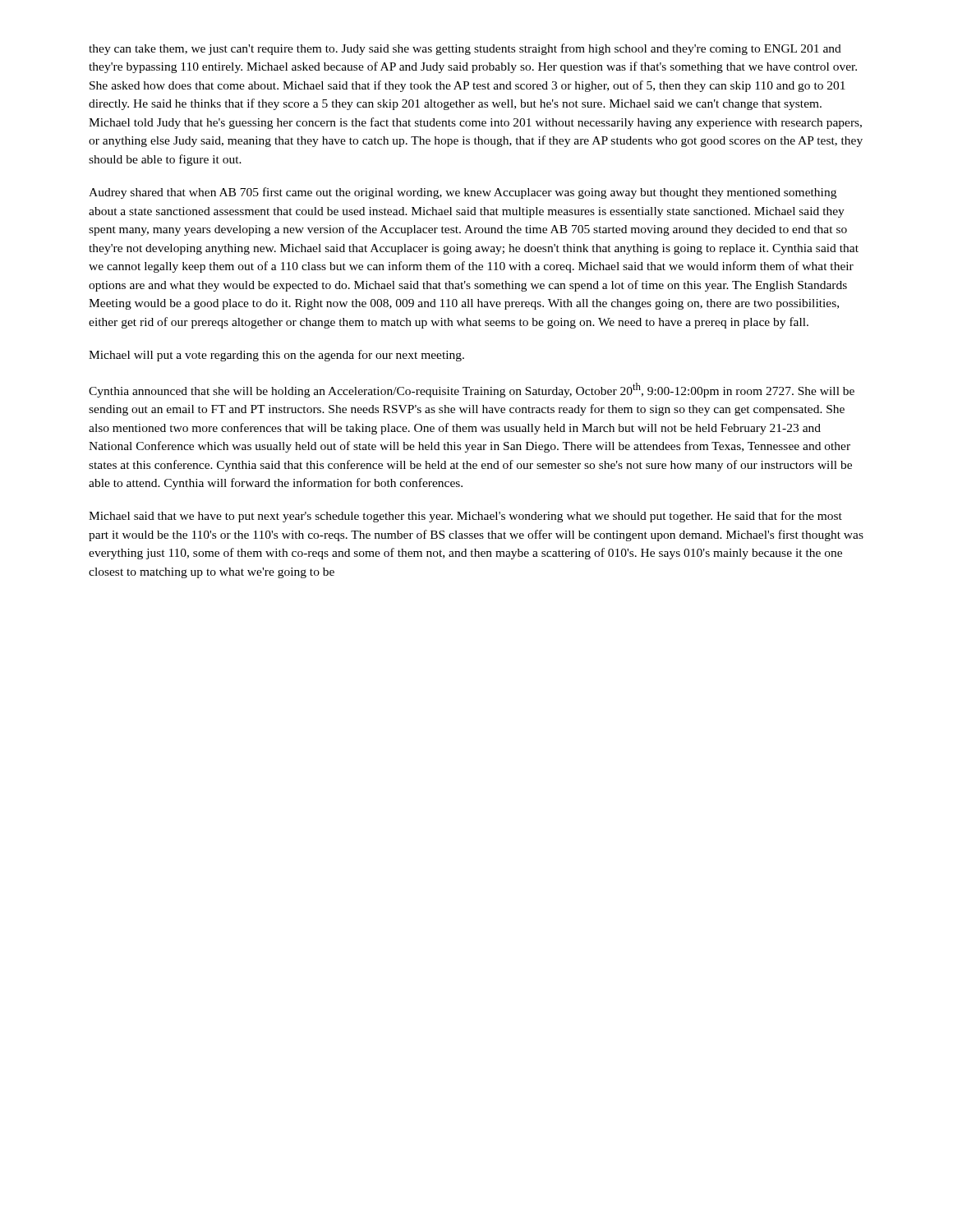953x1232 pixels.
Task: Select the text block that reads "they can take them, we just can't require"
Action: coord(476,103)
